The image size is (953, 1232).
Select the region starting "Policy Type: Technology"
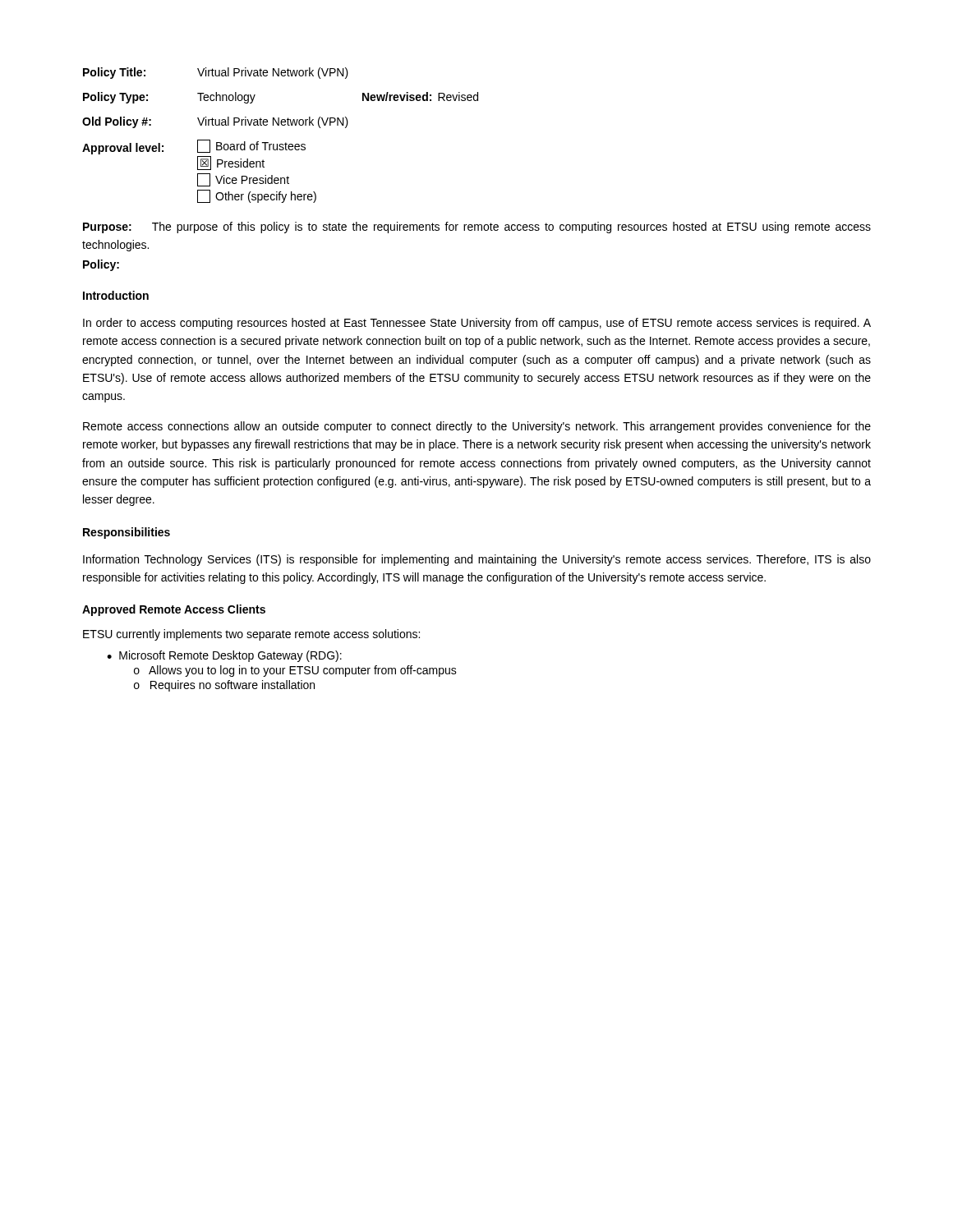click(109, 97)
